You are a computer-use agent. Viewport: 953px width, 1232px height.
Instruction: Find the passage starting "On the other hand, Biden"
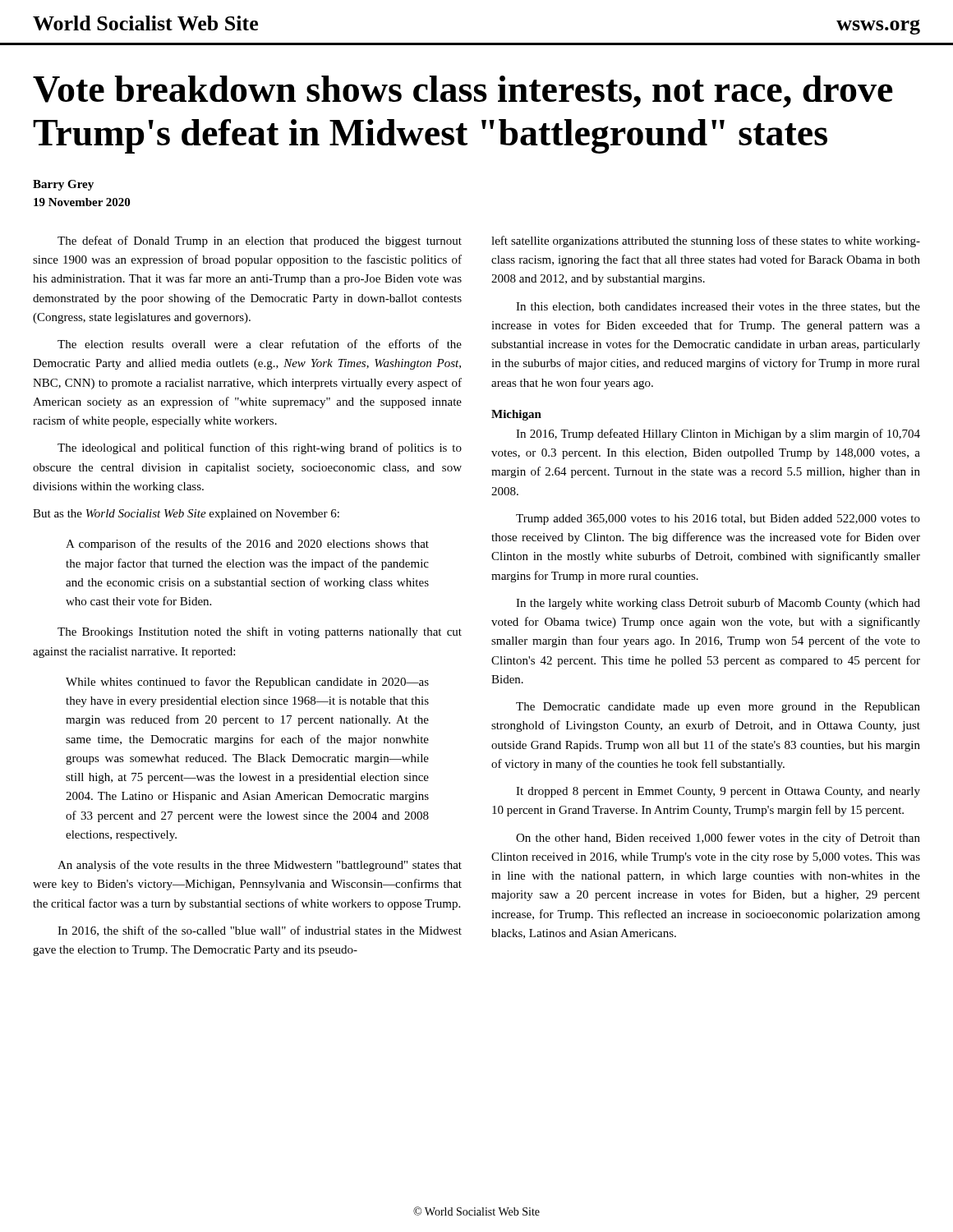click(706, 886)
